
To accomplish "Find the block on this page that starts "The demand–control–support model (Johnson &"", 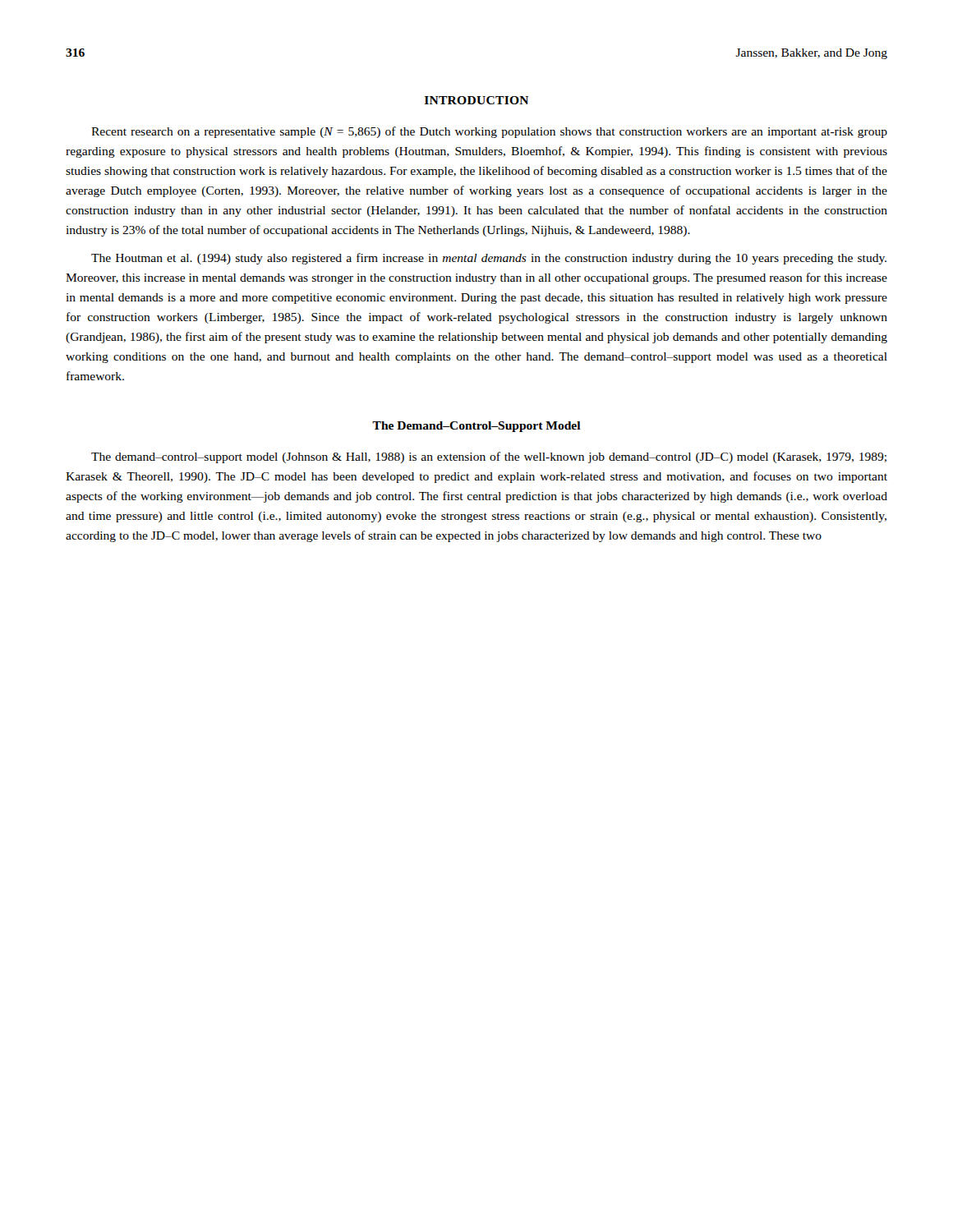I will [x=476, y=496].
